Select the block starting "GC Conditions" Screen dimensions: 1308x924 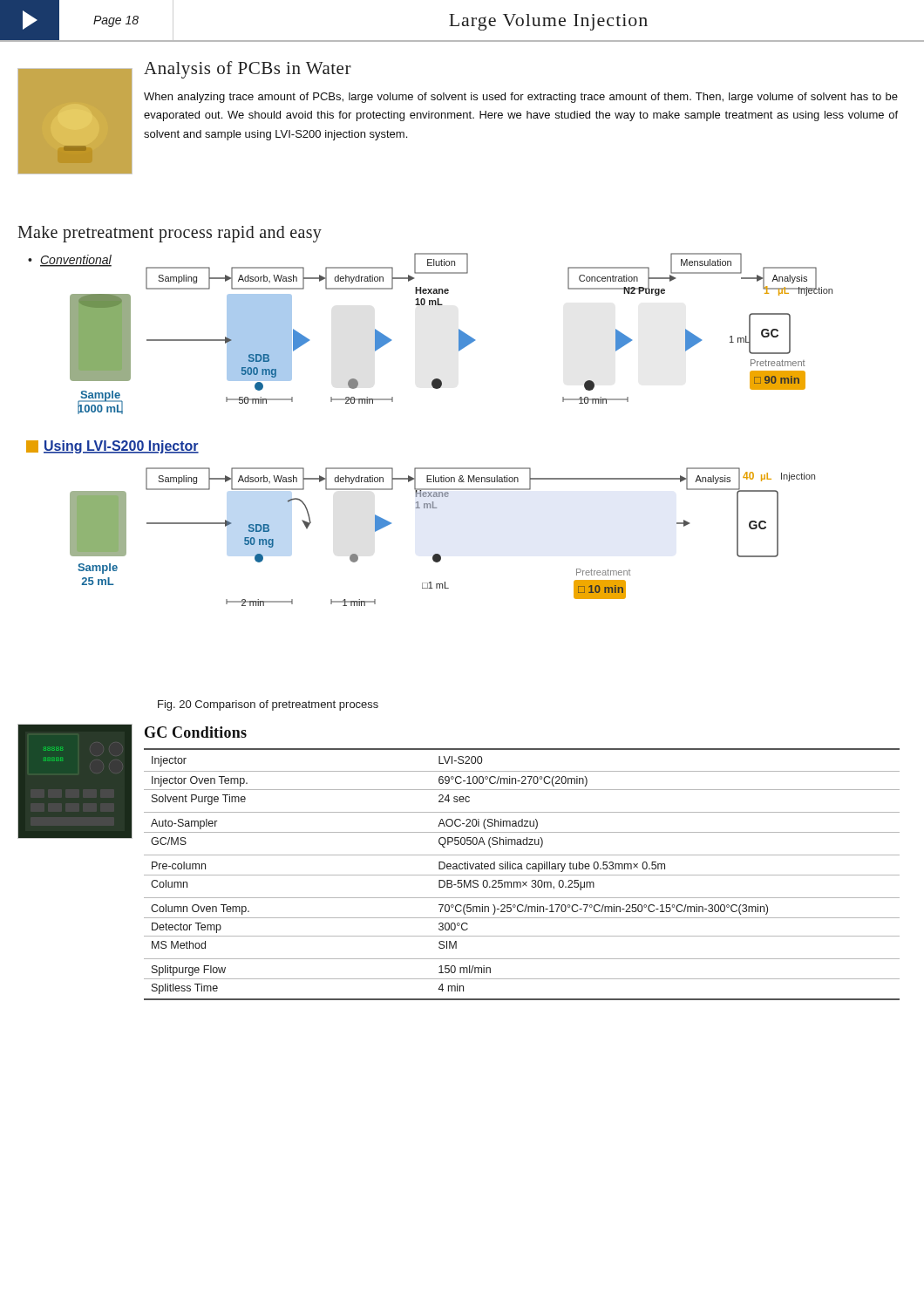[195, 732]
